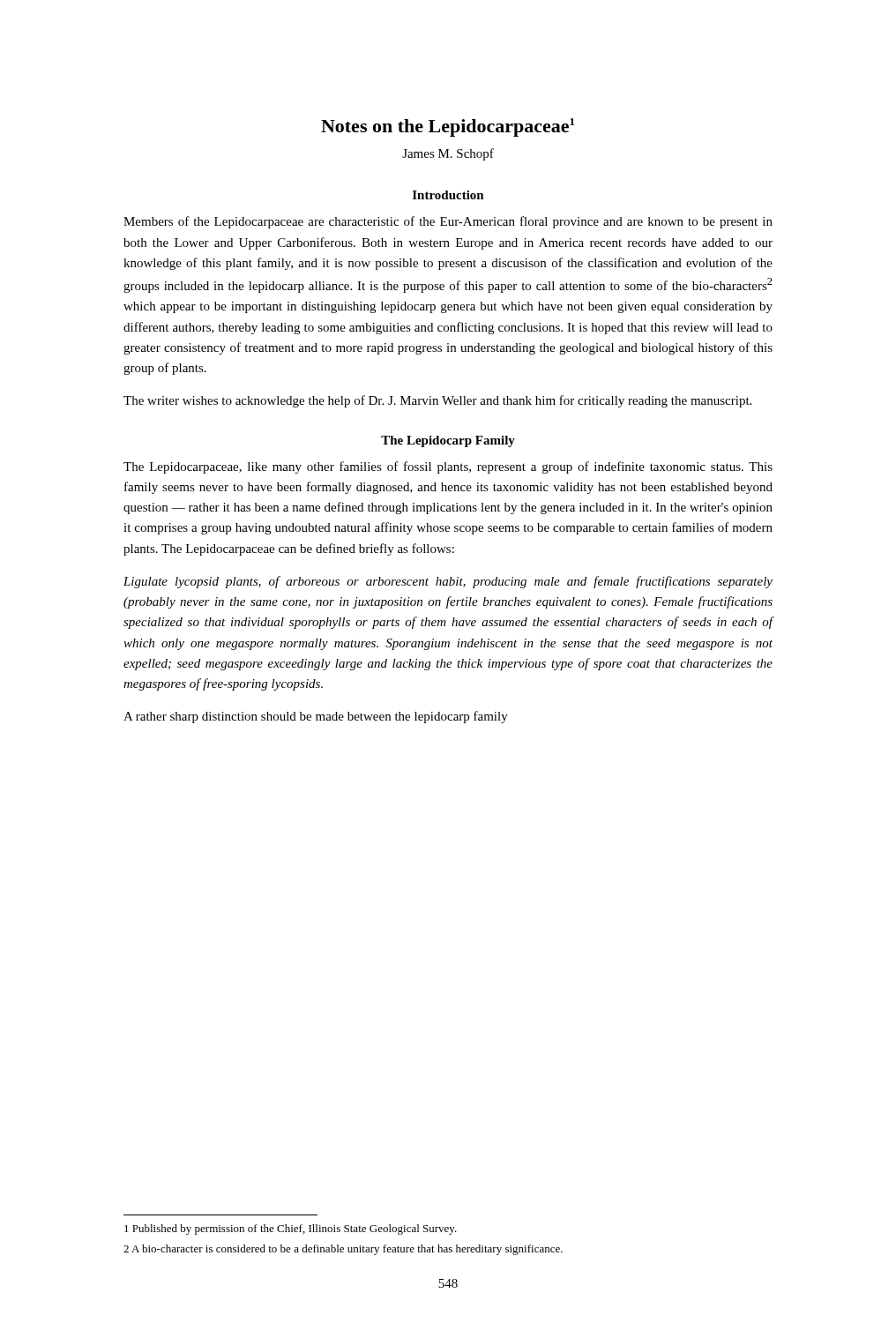Image resolution: width=896 pixels, height=1323 pixels.
Task: Locate the block of text that opens with "2 A bio-character is considered to be"
Action: point(343,1249)
